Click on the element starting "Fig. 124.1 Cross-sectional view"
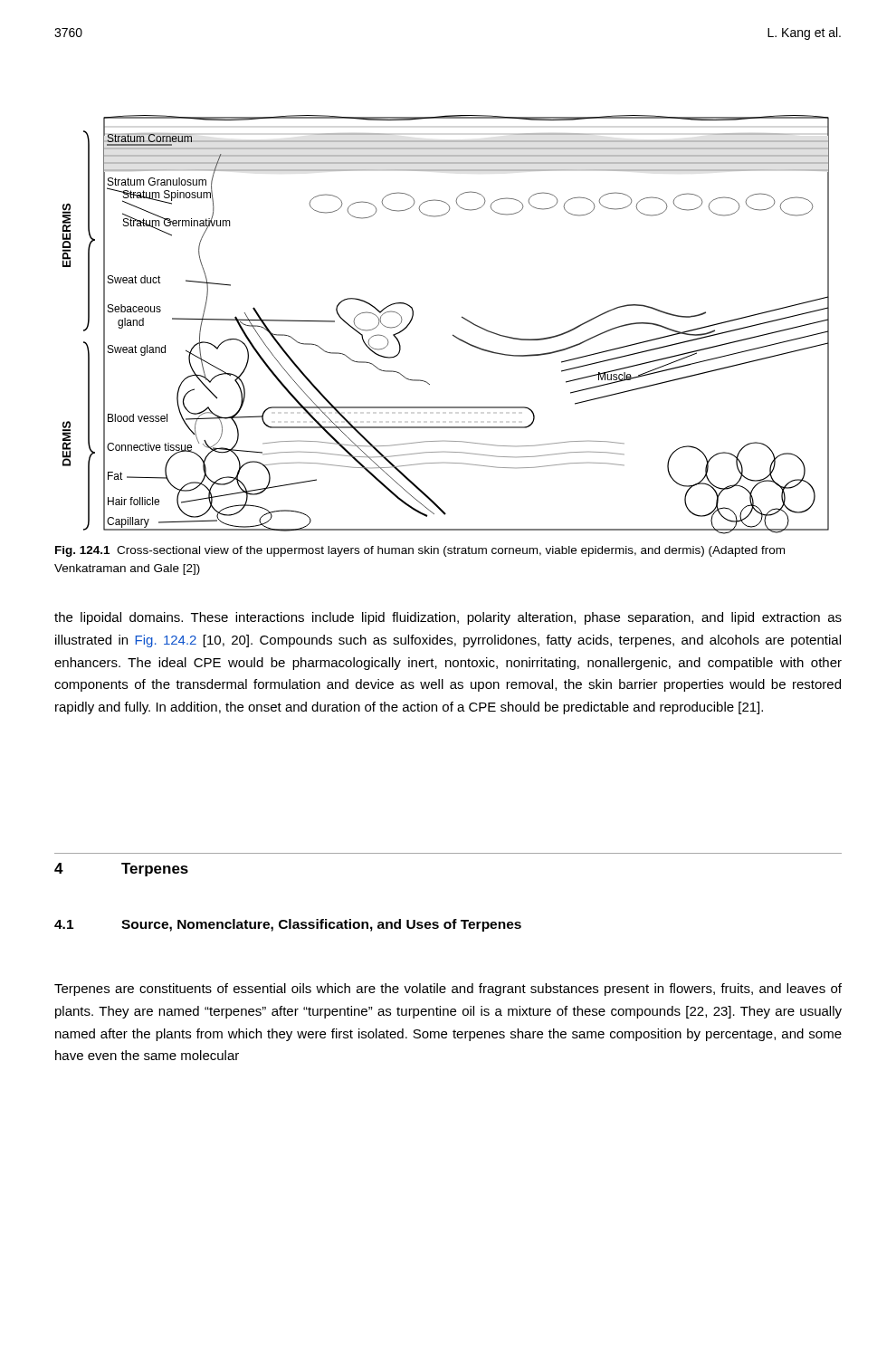Image resolution: width=896 pixels, height=1358 pixels. (x=420, y=559)
